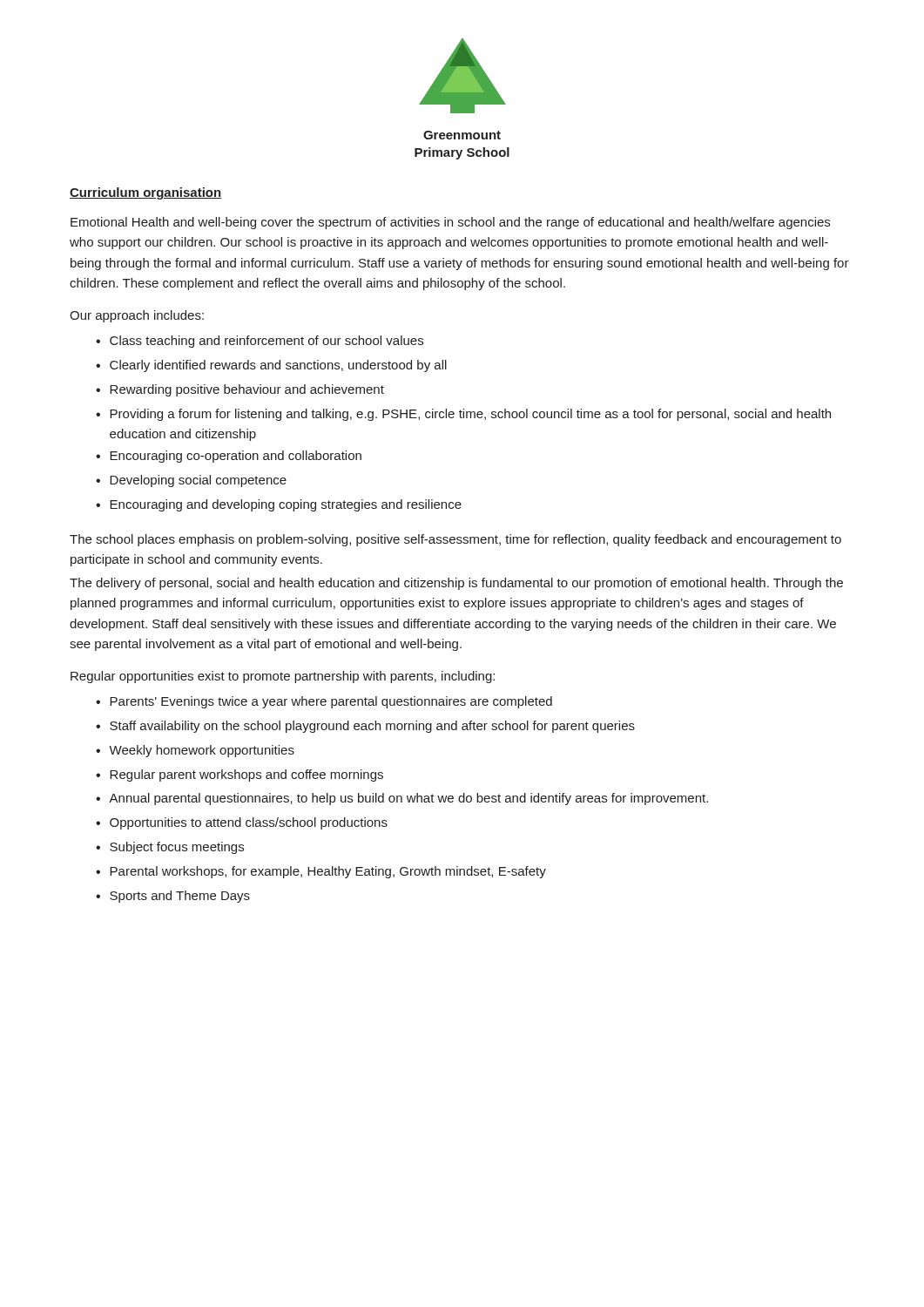Viewport: 924px width, 1307px height.
Task: Locate the block of text that opens with "• Sports and Theme"
Action: (x=173, y=897)
